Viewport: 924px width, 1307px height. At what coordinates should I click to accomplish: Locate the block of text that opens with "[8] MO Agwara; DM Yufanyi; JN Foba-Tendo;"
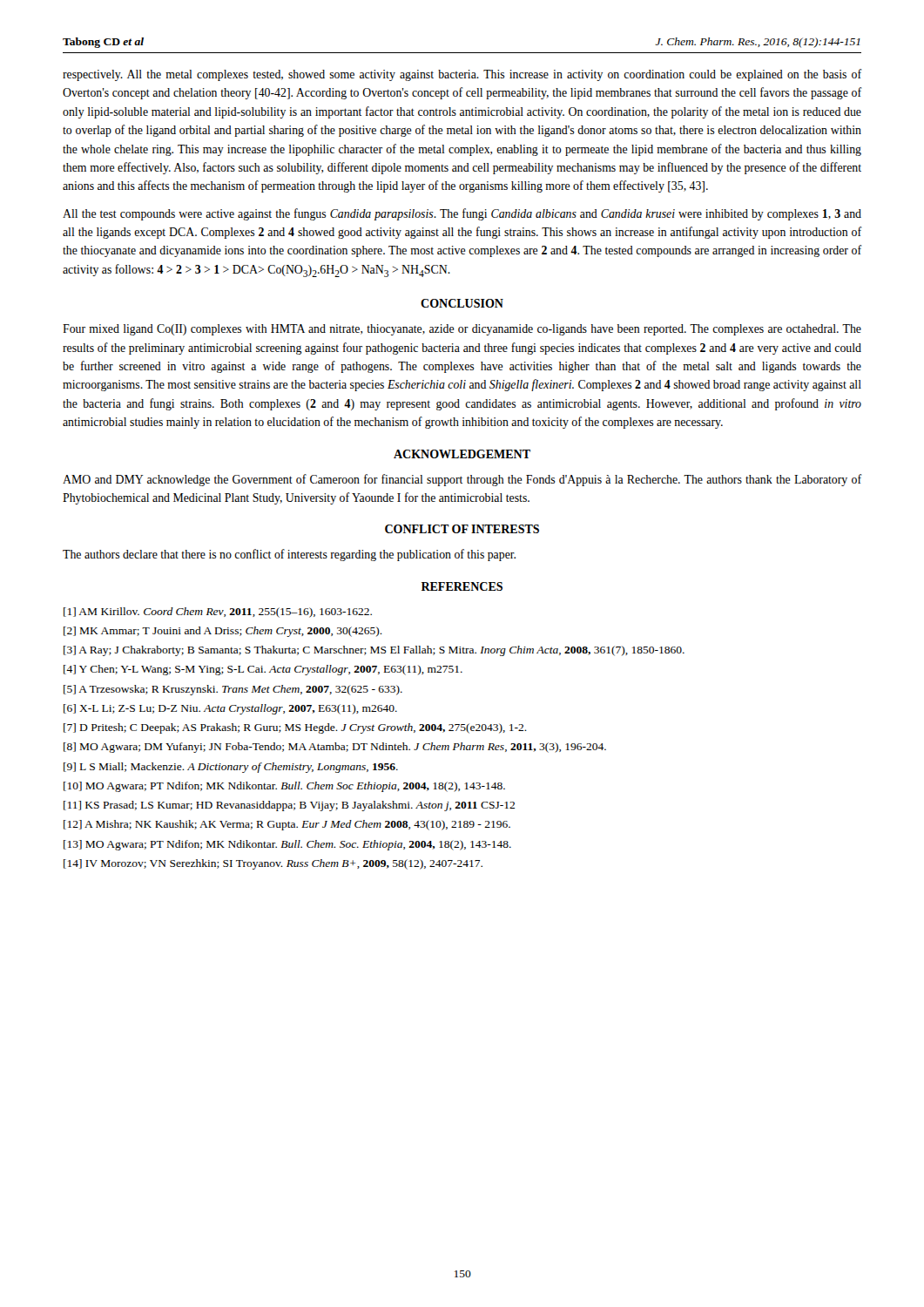(x=335, y=747)
